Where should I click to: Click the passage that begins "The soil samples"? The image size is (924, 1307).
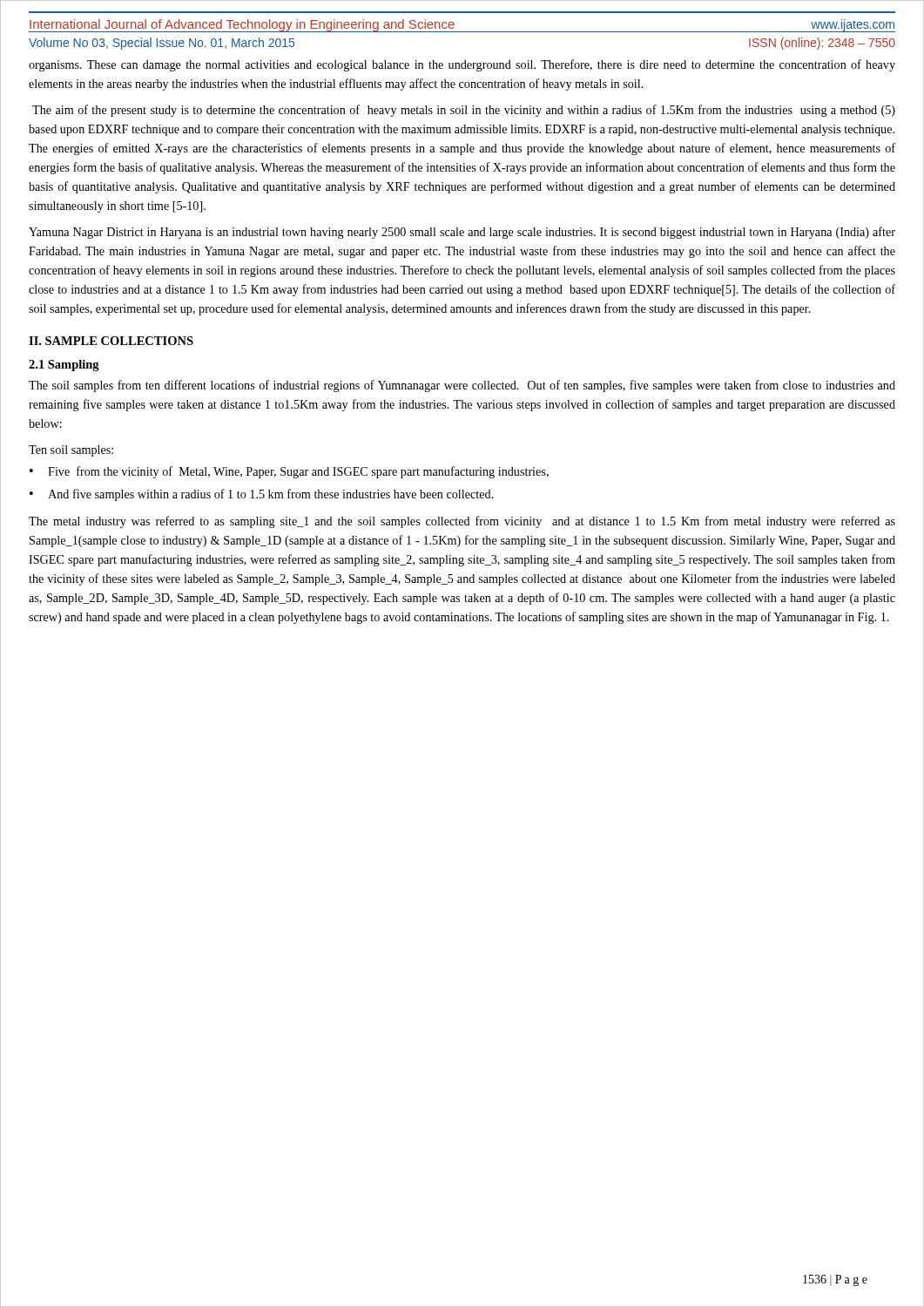point(462,404)
